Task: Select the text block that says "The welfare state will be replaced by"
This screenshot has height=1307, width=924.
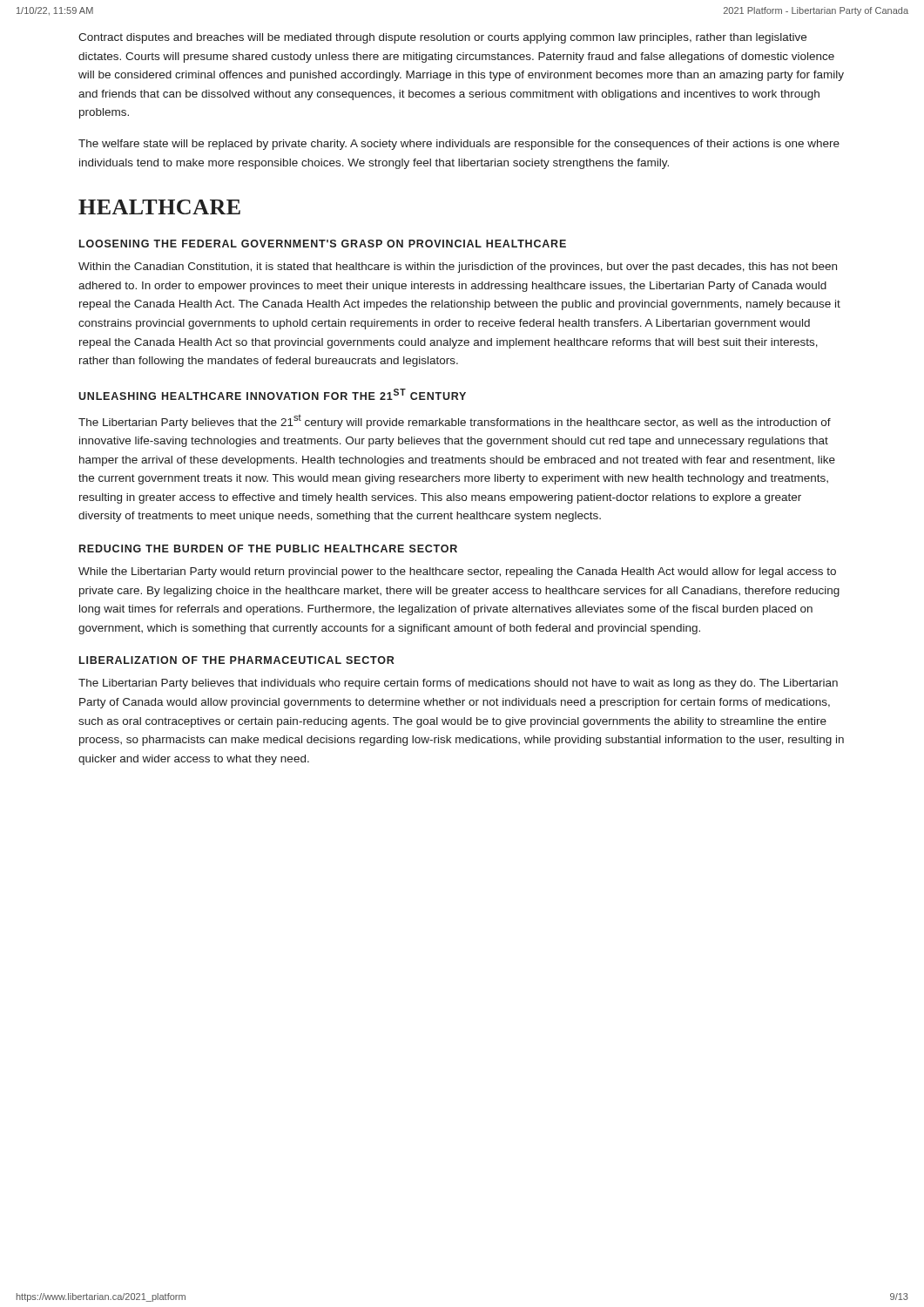Action: [459, 153]
